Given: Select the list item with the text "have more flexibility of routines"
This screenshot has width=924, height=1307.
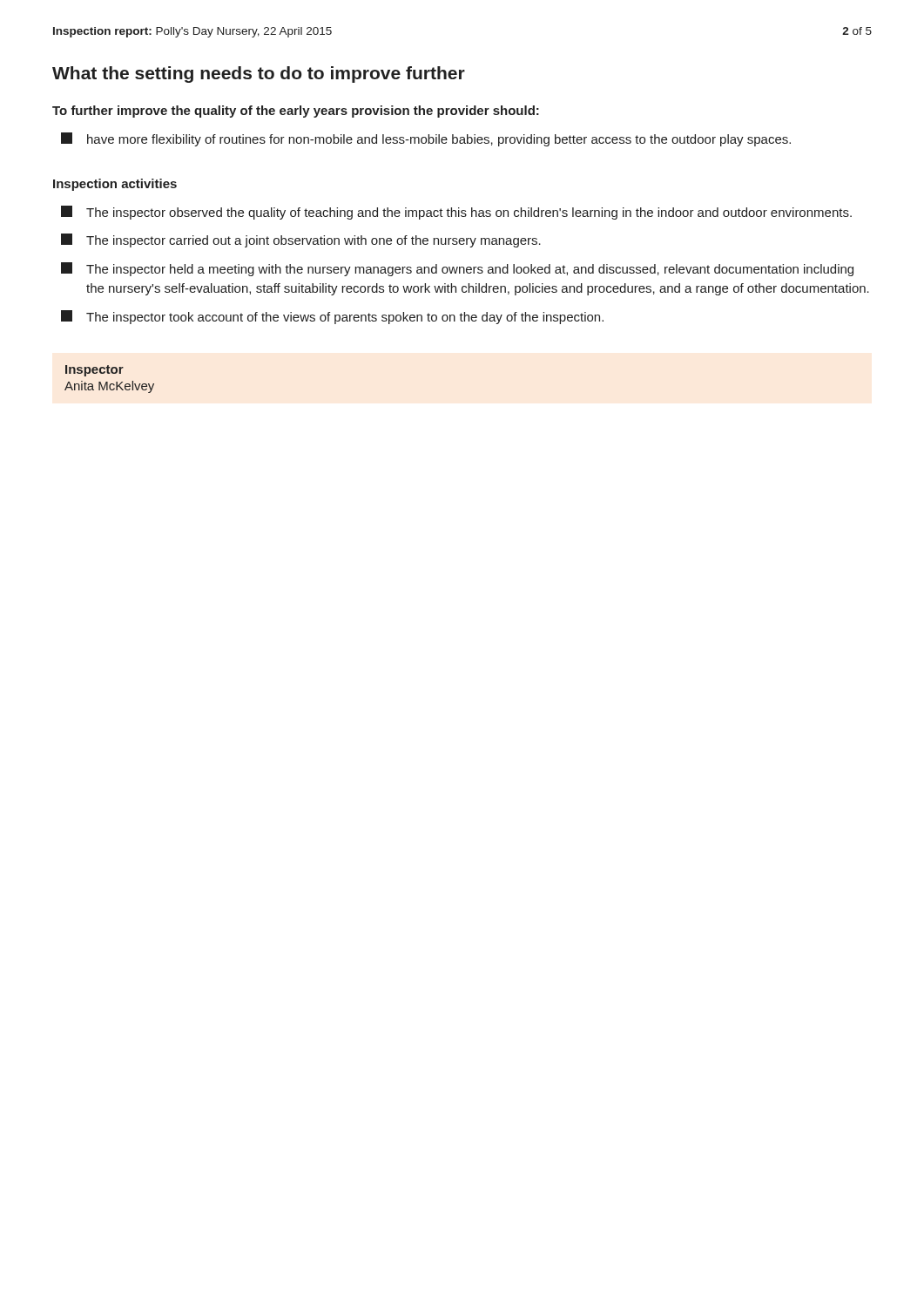Looking at the screenshot, I should [x=427, y=140].
